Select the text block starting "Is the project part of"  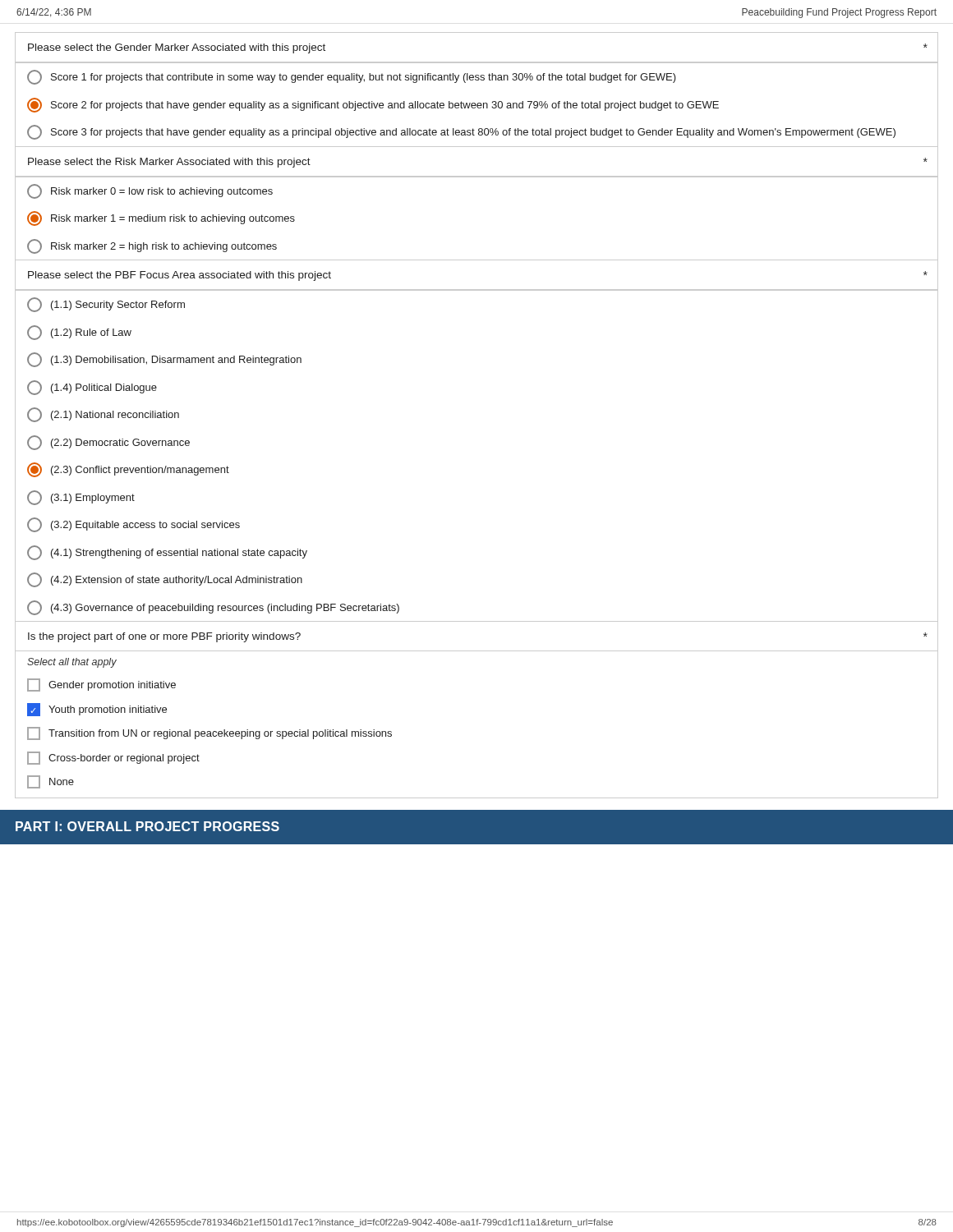pyautogui.click(x=167, y=637)
